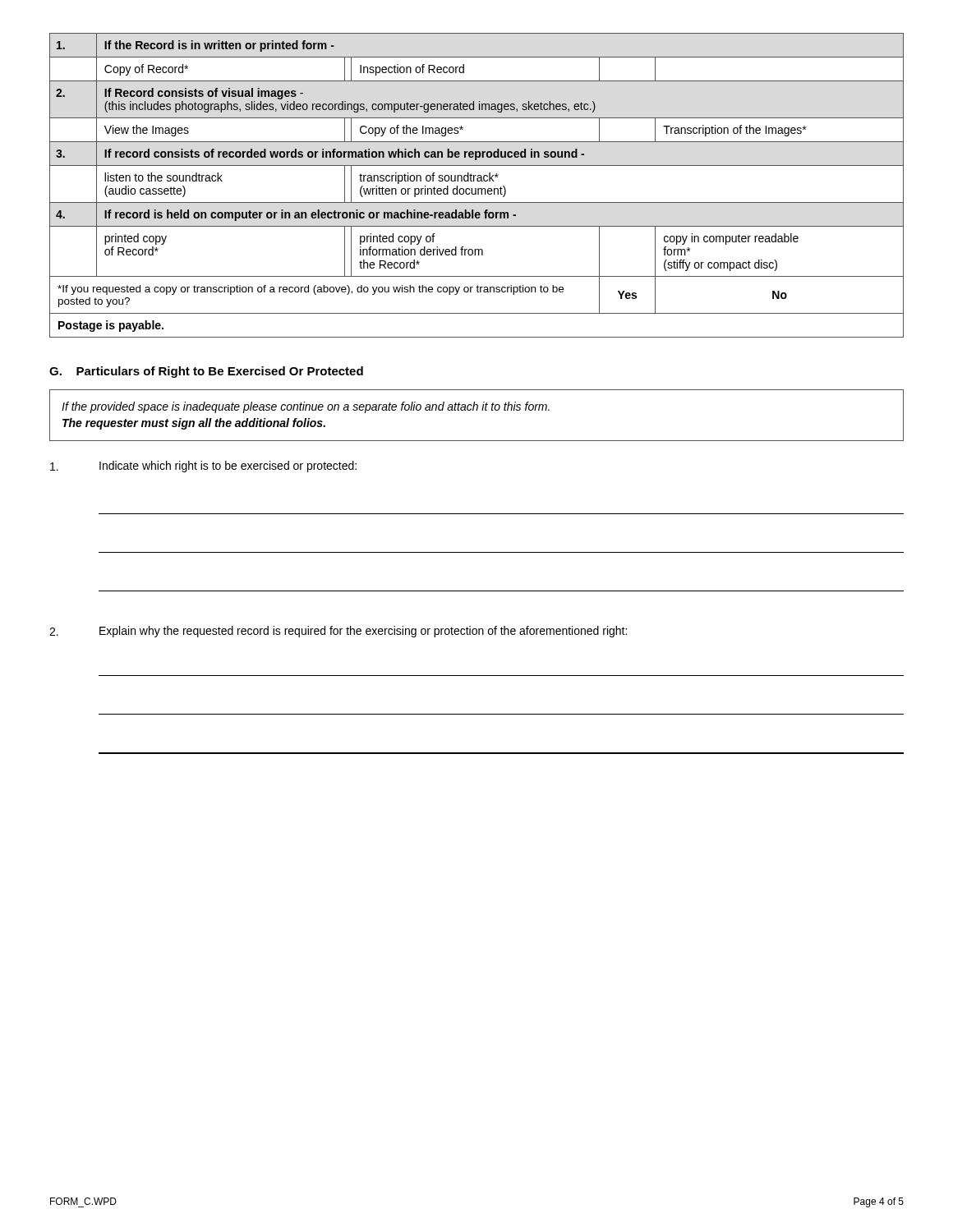
Task: Locate the element starting "If the provided space is"
Action: tap(306, 415)
